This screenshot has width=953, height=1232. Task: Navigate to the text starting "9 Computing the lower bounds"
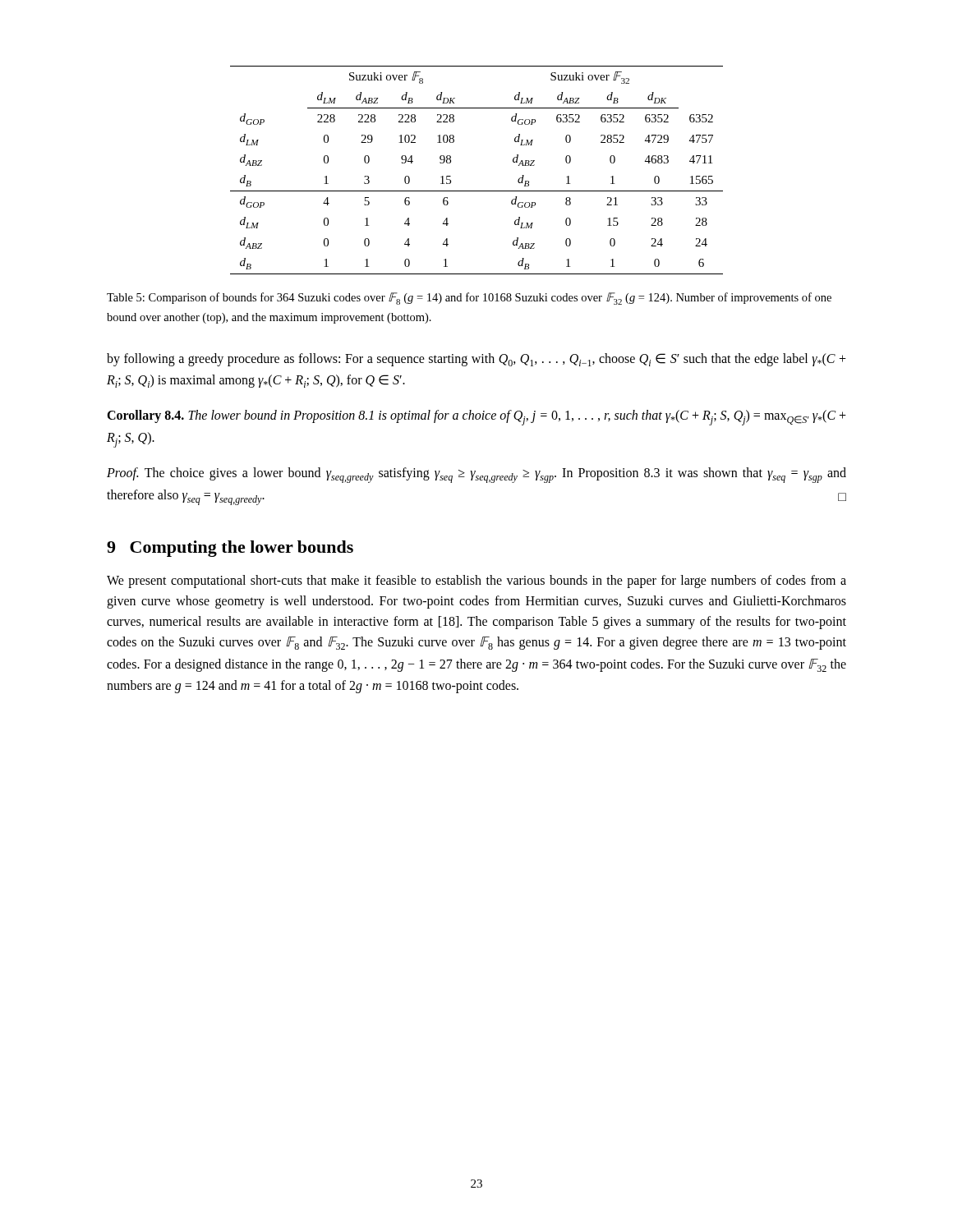pyautogui.click(x=230, y=547)
